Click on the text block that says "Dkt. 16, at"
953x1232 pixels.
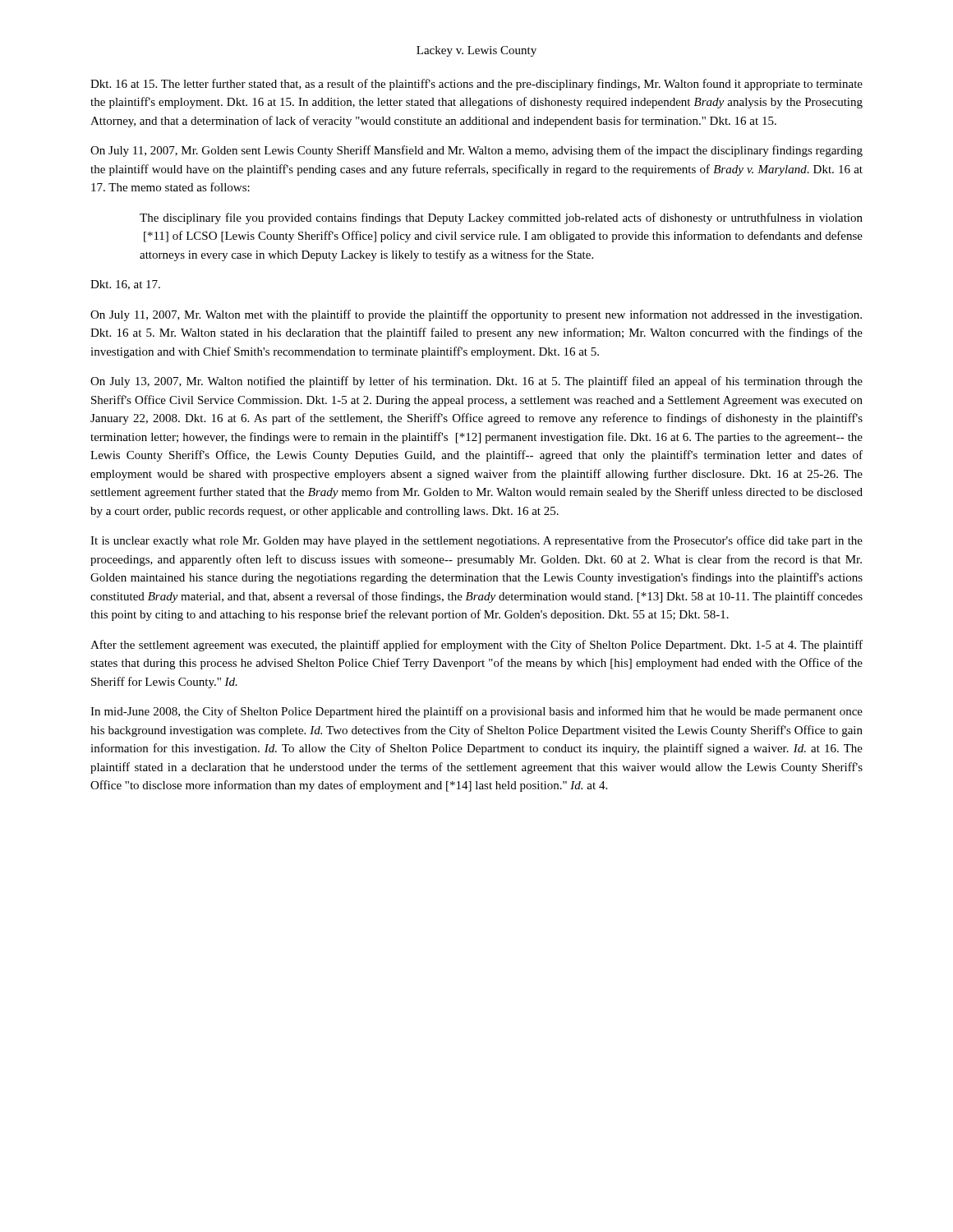click(x=126, y=284)
